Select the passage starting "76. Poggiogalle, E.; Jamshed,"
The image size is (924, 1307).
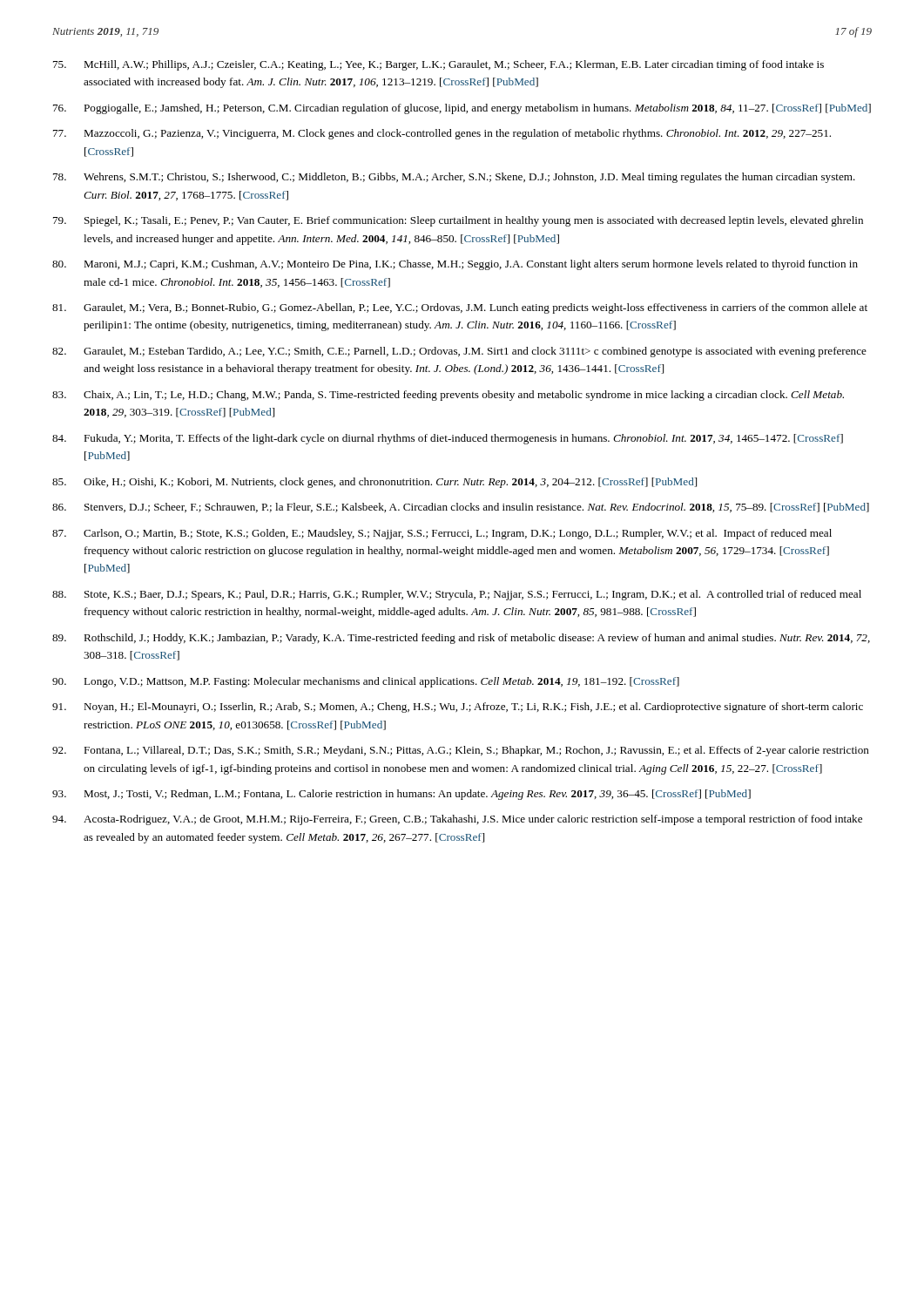point(462,108)
